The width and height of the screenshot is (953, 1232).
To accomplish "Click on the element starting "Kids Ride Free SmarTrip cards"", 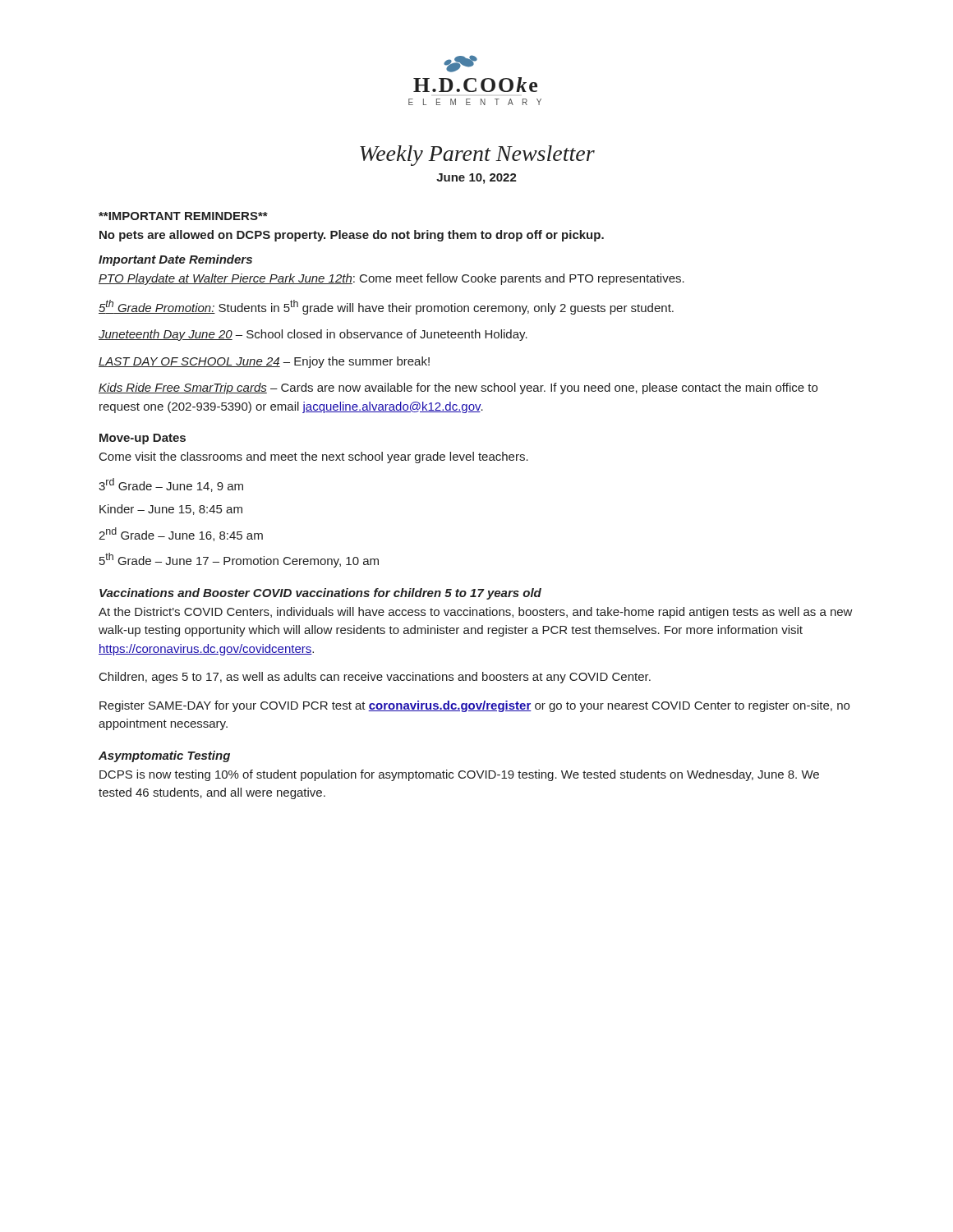I will (458, 397).
